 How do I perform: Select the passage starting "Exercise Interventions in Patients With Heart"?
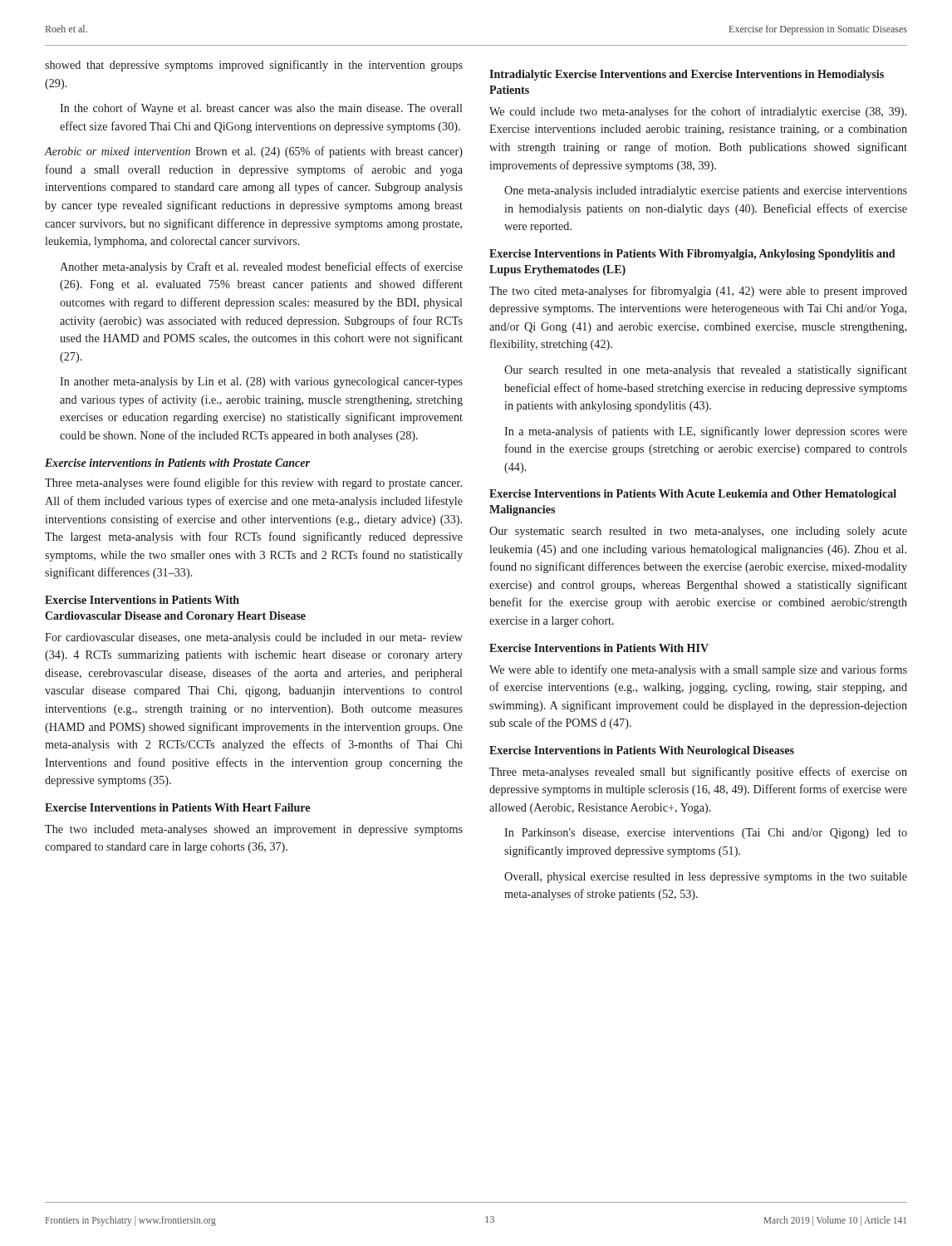[x=178, y=808]
